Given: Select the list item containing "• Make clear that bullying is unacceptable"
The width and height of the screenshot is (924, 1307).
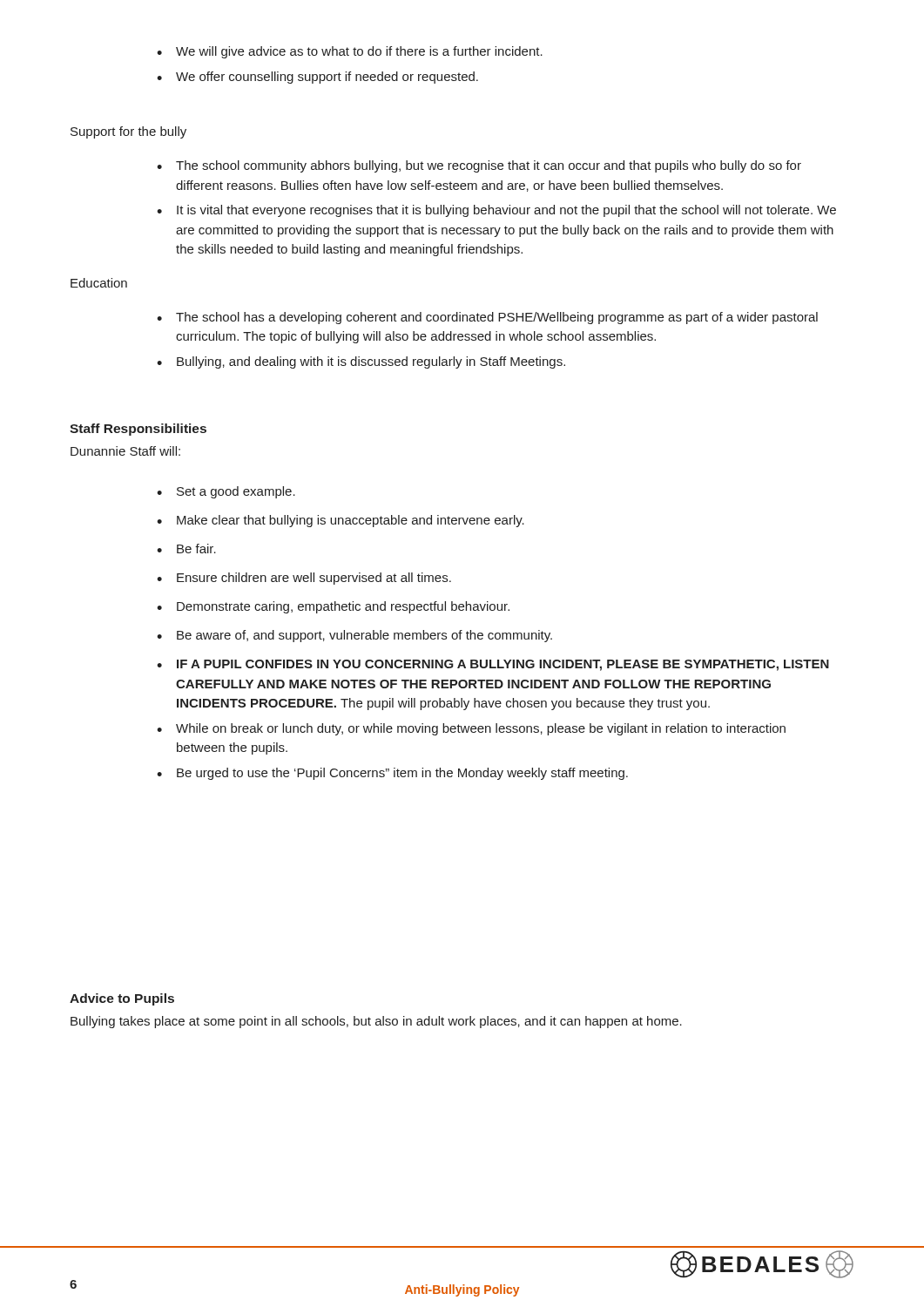Looking at the screenshot, I should (497, 522).
